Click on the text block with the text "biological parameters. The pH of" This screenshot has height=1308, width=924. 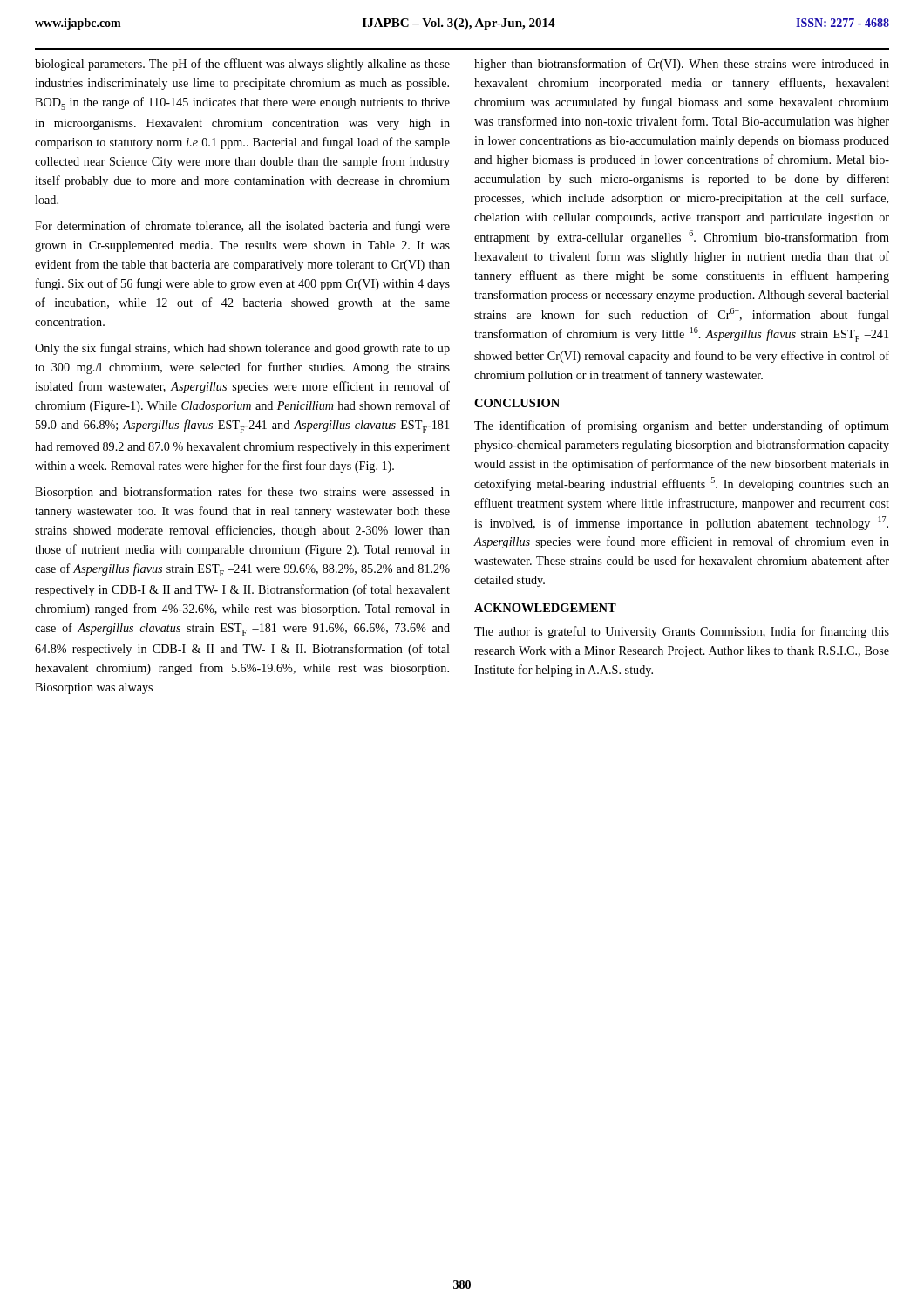pos(242,132)
